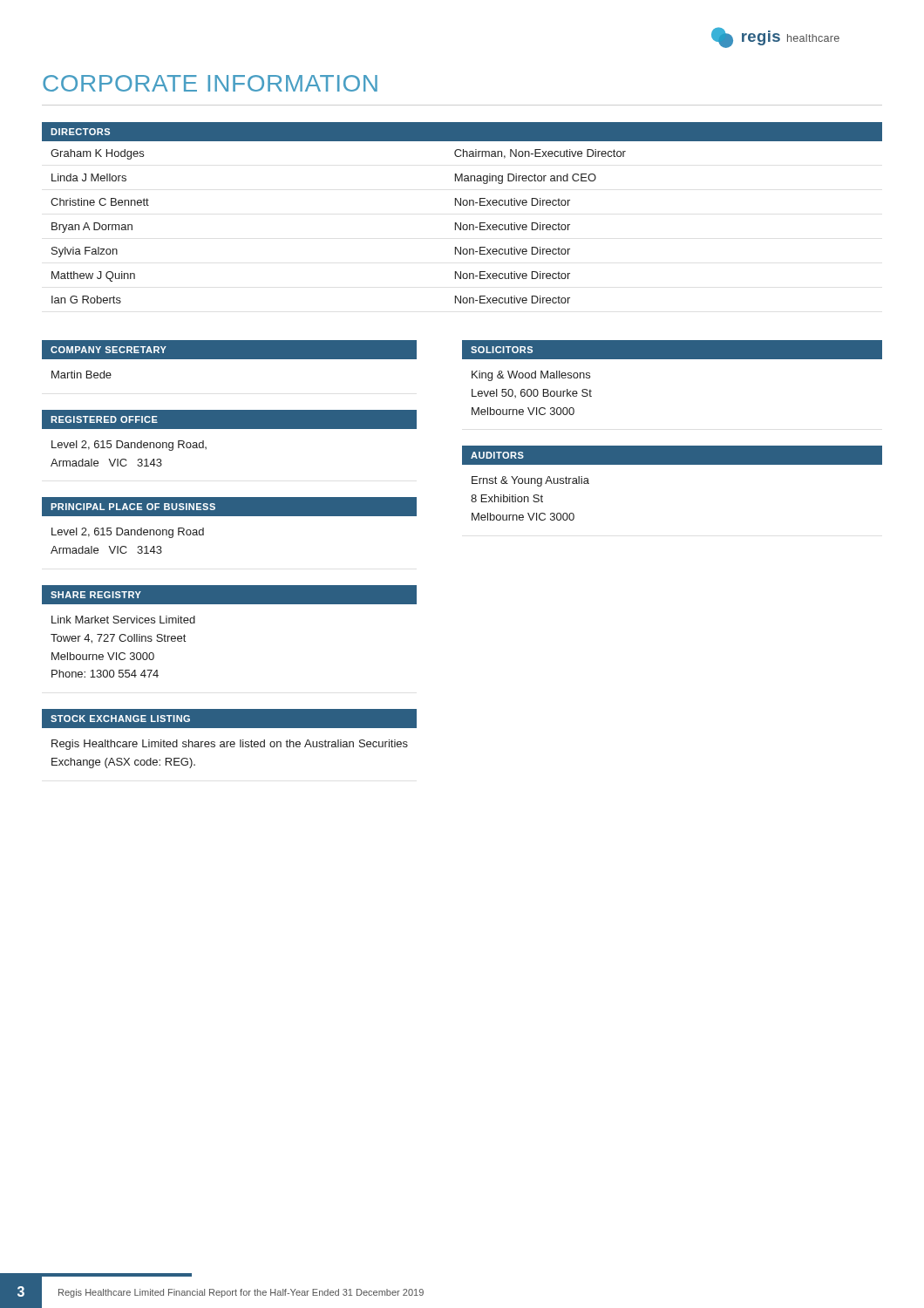Click on the title with the text "CORPORATE INFORMATION"
The image size is (924, 1308).
[211, 83]
